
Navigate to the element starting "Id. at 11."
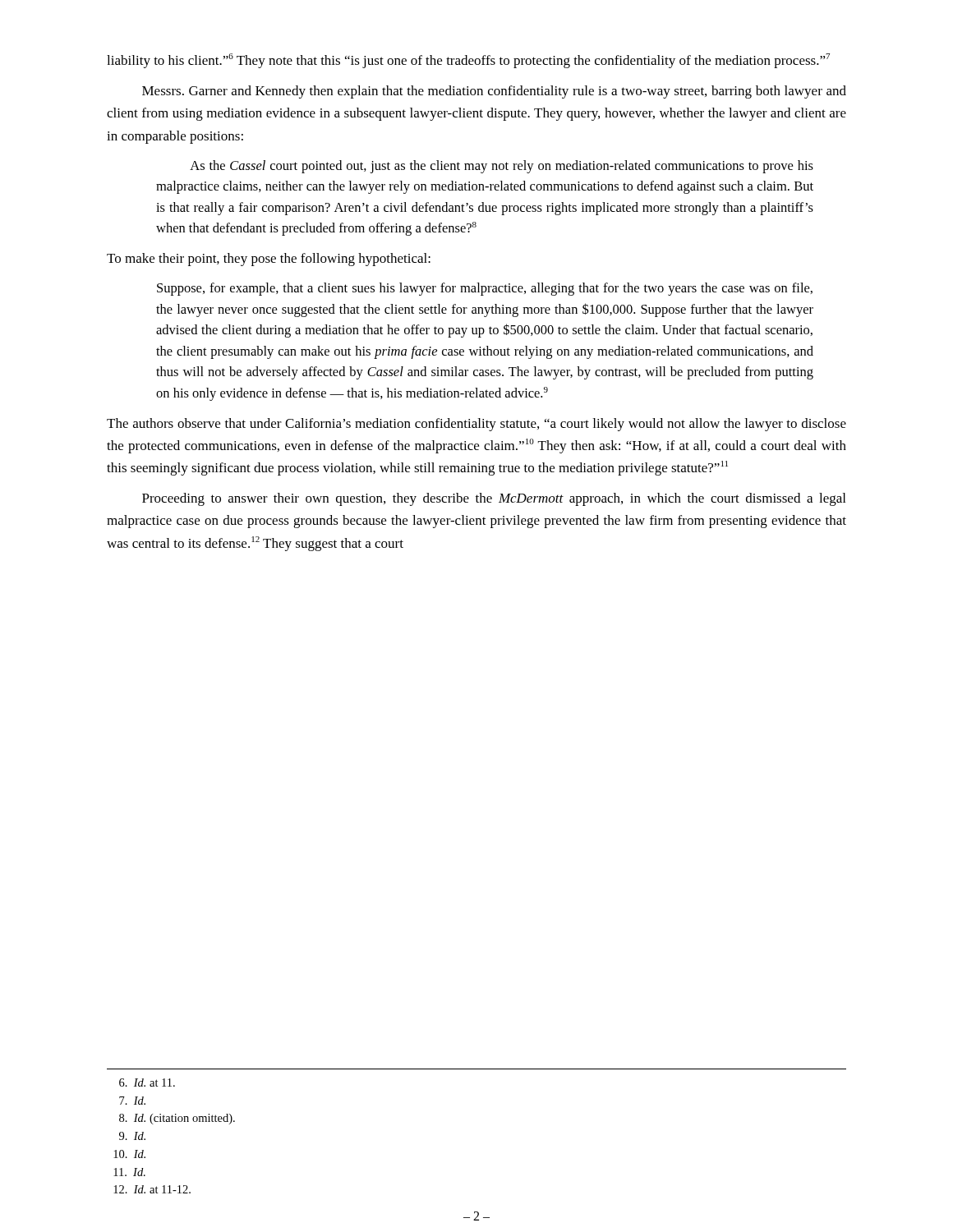(141, 1082)
